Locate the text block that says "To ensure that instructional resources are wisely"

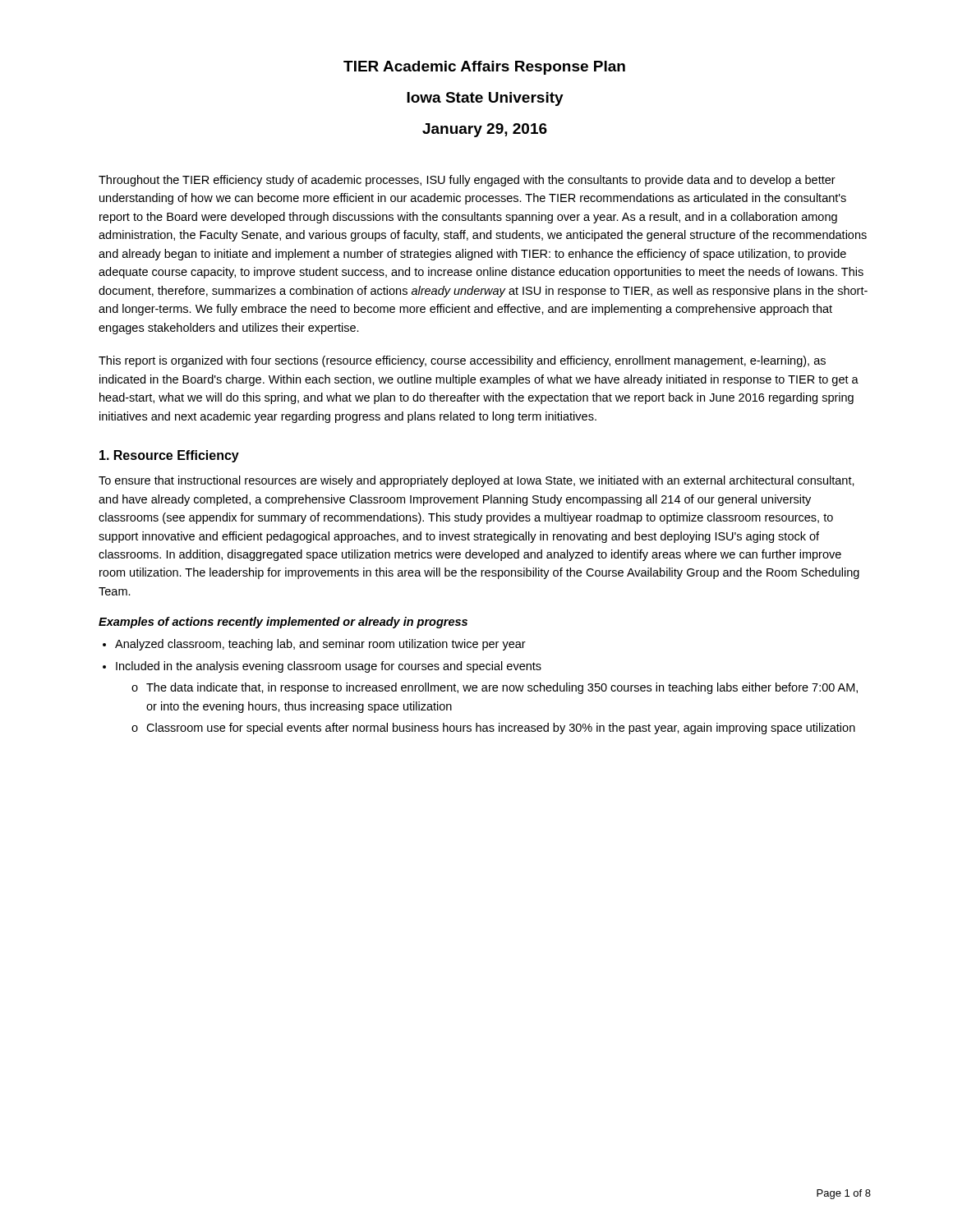point(479,536)
